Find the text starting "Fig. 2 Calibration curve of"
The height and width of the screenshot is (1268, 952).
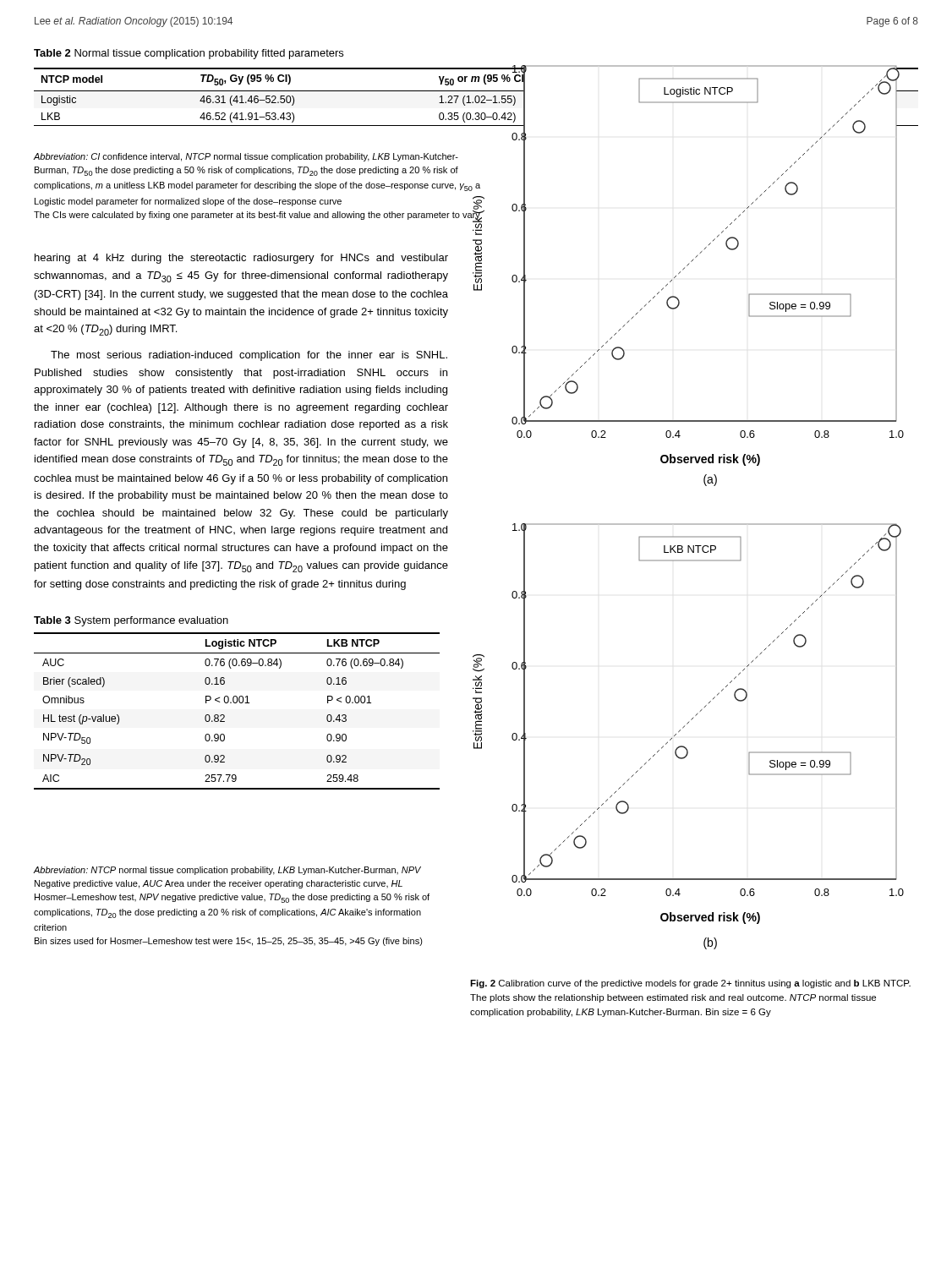tap(691, 997)
